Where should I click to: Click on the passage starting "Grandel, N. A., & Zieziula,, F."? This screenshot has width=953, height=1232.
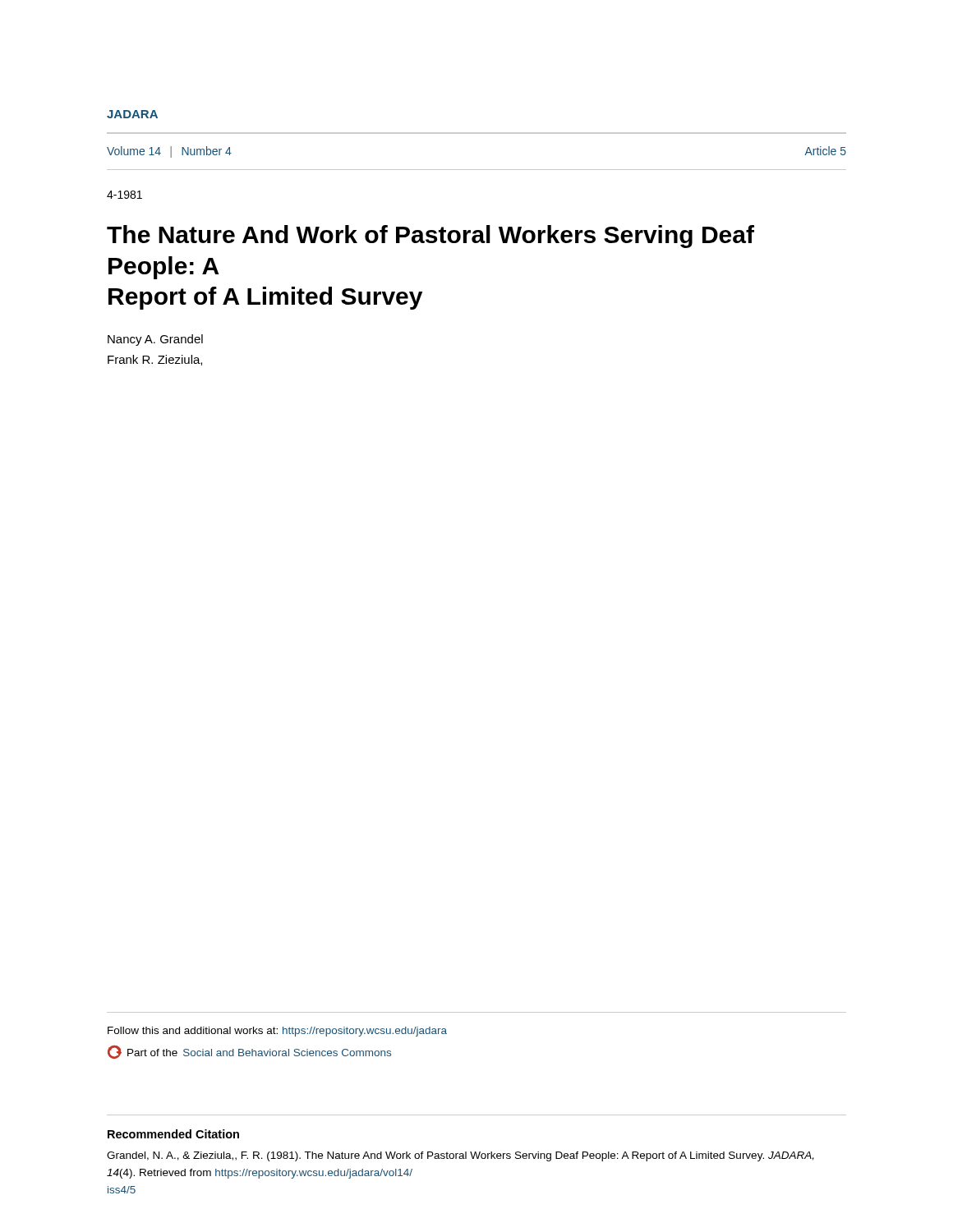460,1156
